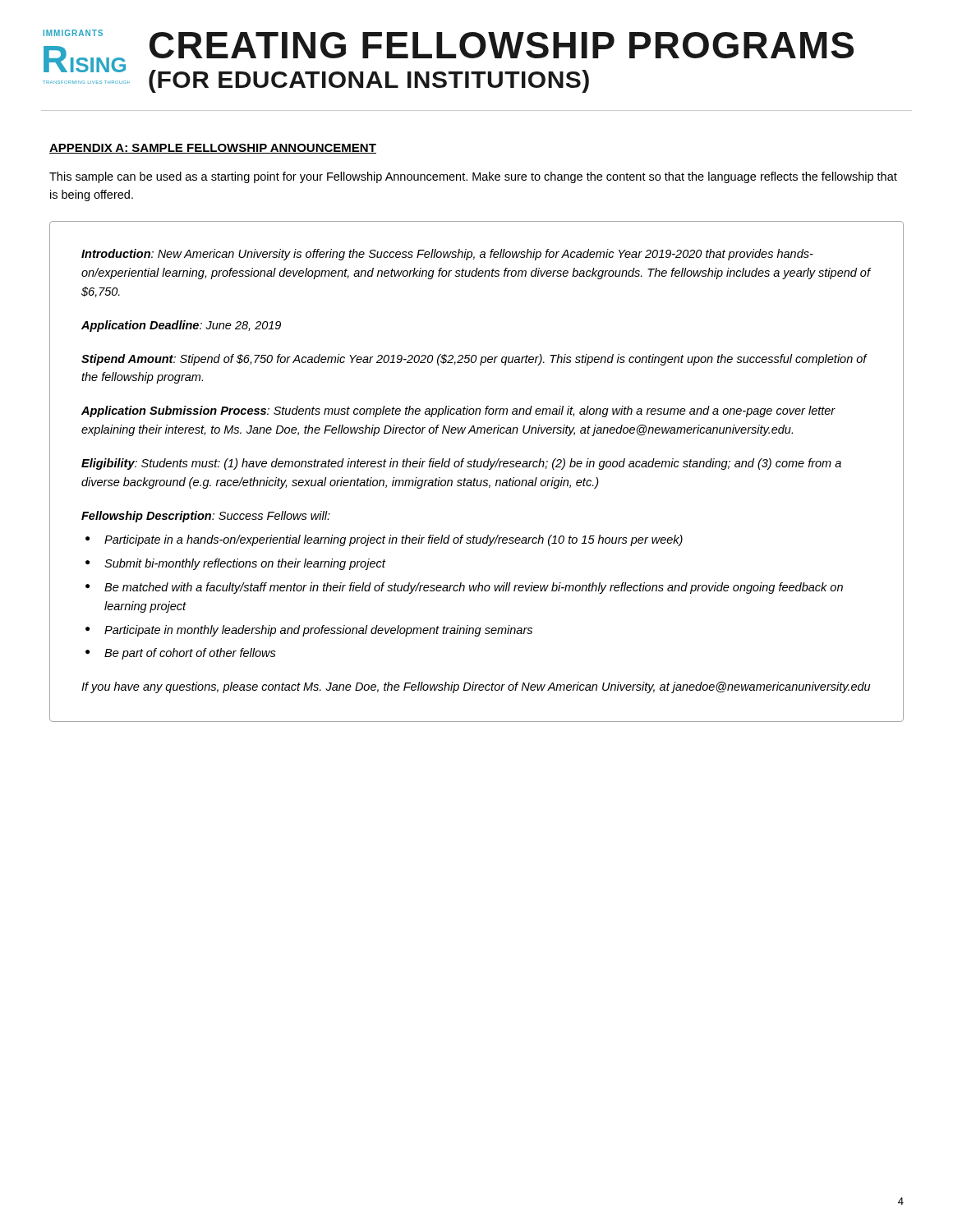Point to the block beginning "Submit bi-monthly reflections on their learning"
953x1232 pixels.
point(245,563)
